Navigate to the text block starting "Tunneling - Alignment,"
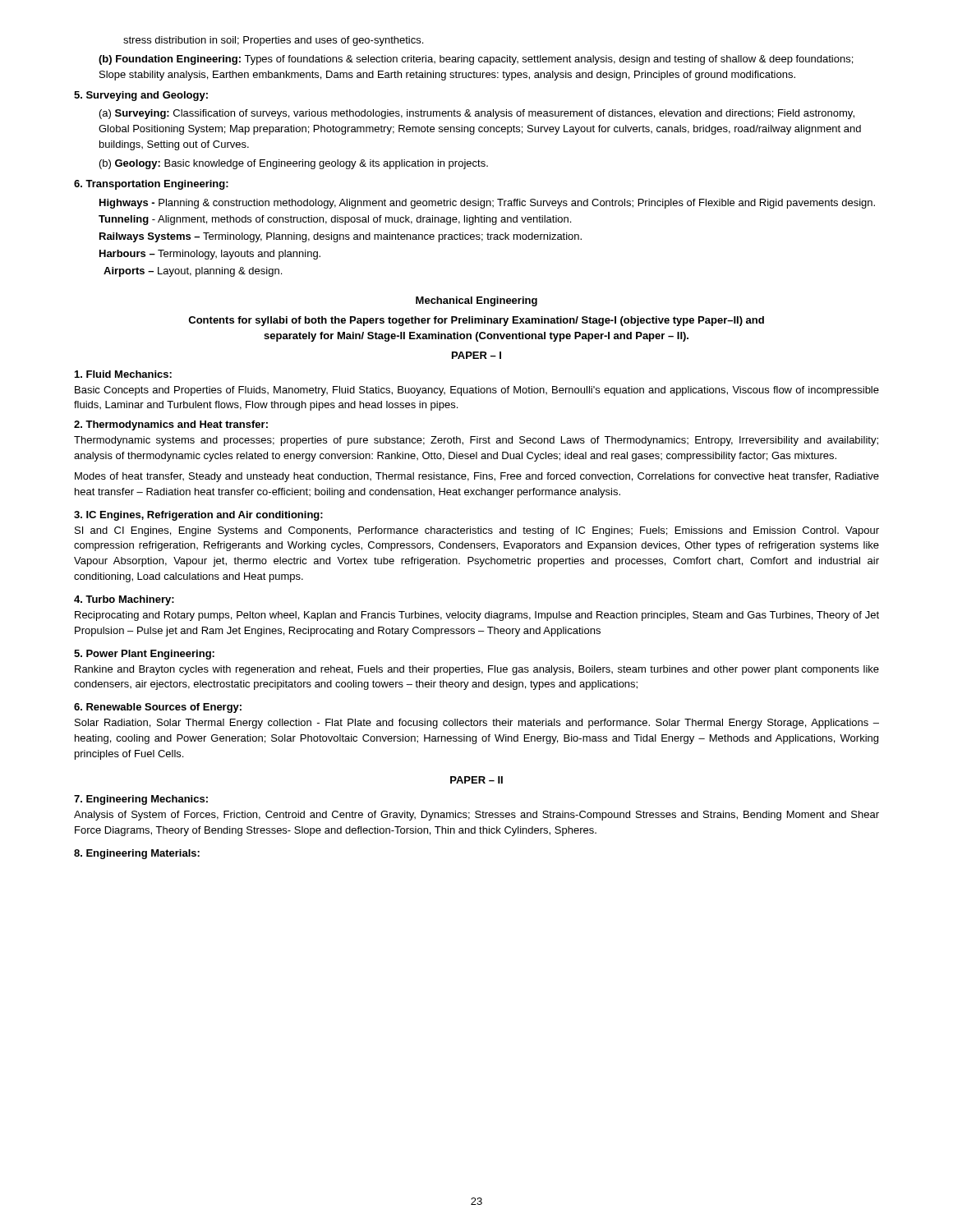The height and width of the screenshot is (1232, 953). coord(335,219)
